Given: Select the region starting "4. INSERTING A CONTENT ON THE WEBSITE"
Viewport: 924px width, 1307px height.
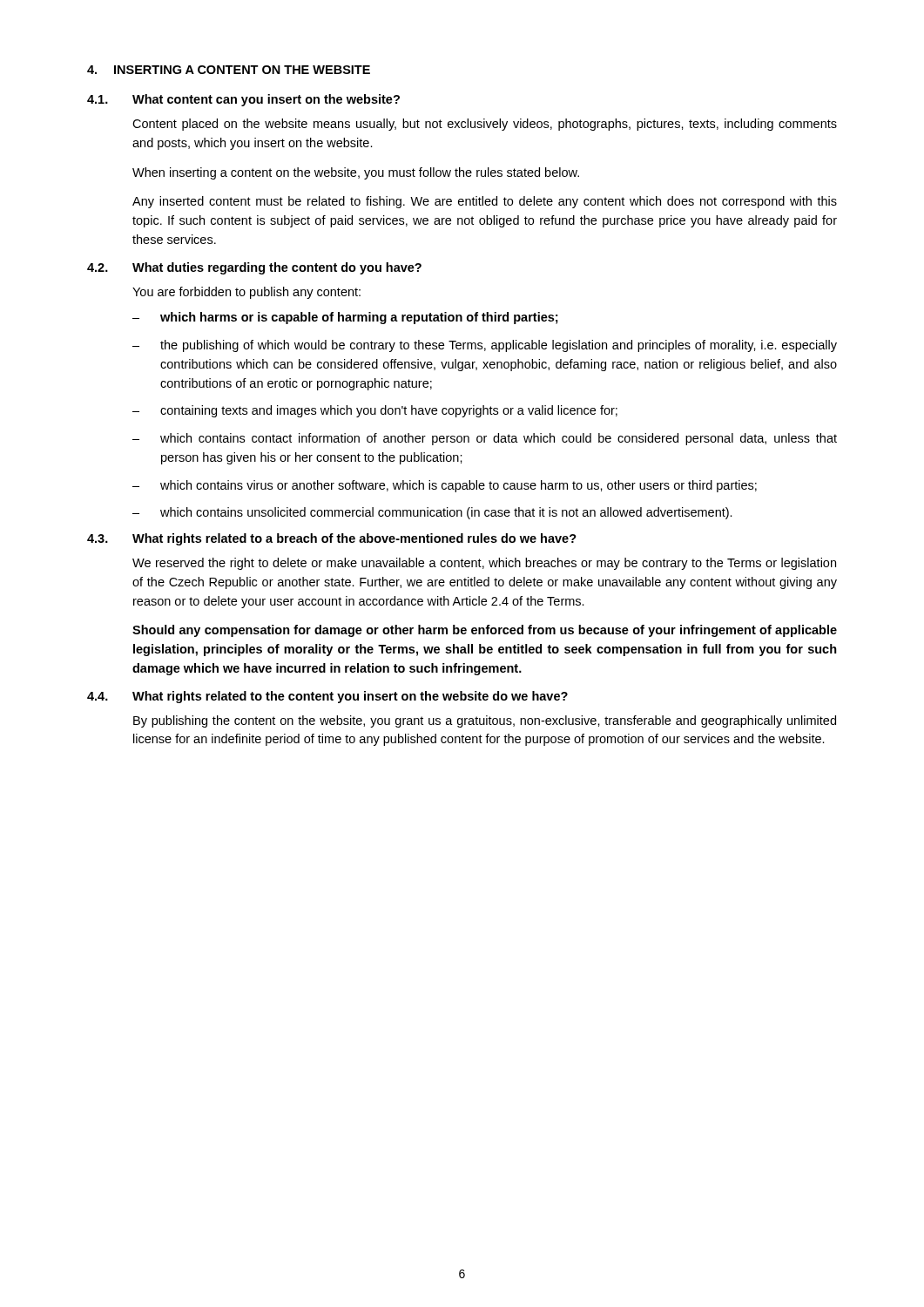Looking at the screenshot, I should [229, 70].
